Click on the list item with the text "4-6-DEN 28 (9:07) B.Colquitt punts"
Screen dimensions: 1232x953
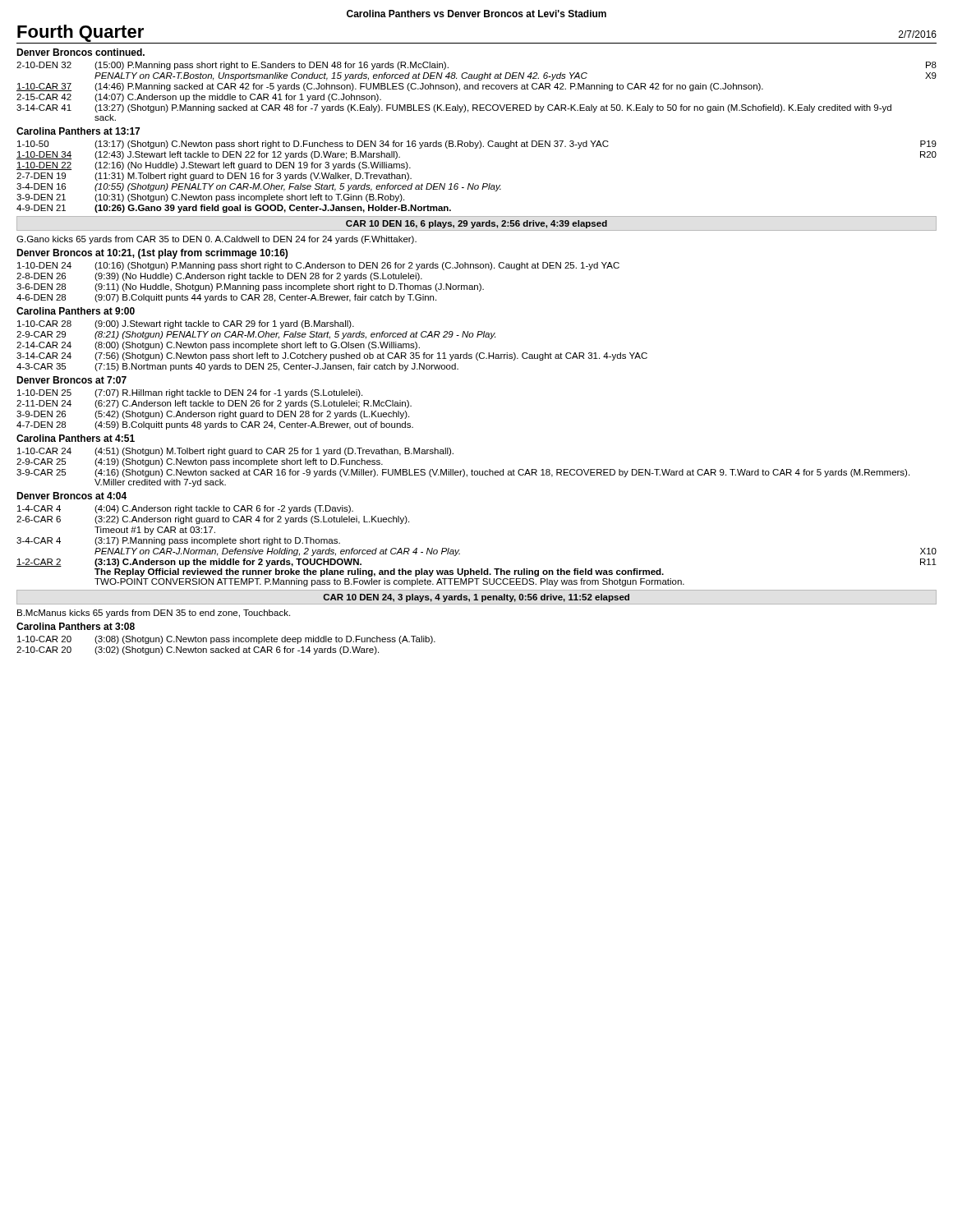[x=476, y=297]
